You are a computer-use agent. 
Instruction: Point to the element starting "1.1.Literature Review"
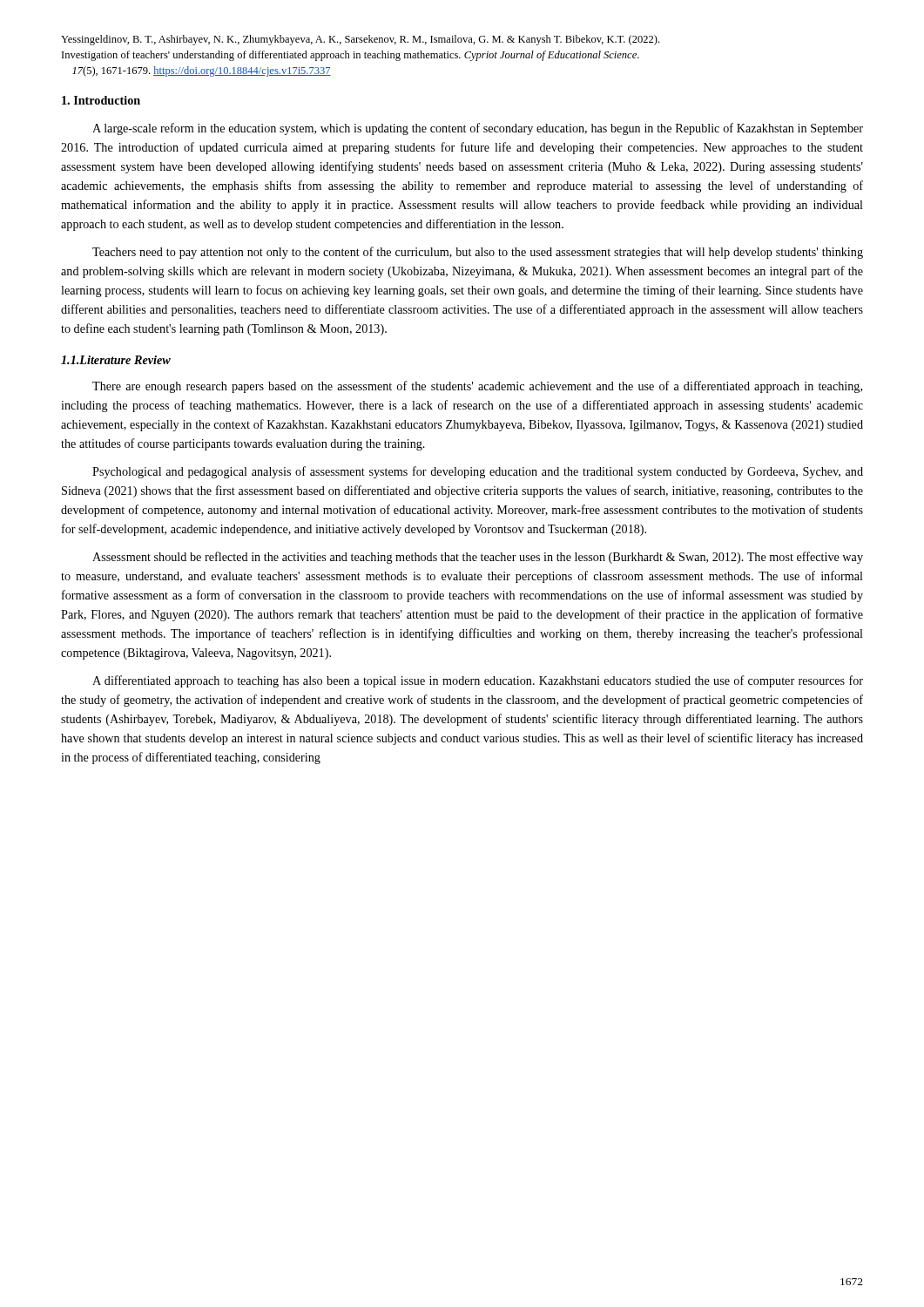[116, 360]
